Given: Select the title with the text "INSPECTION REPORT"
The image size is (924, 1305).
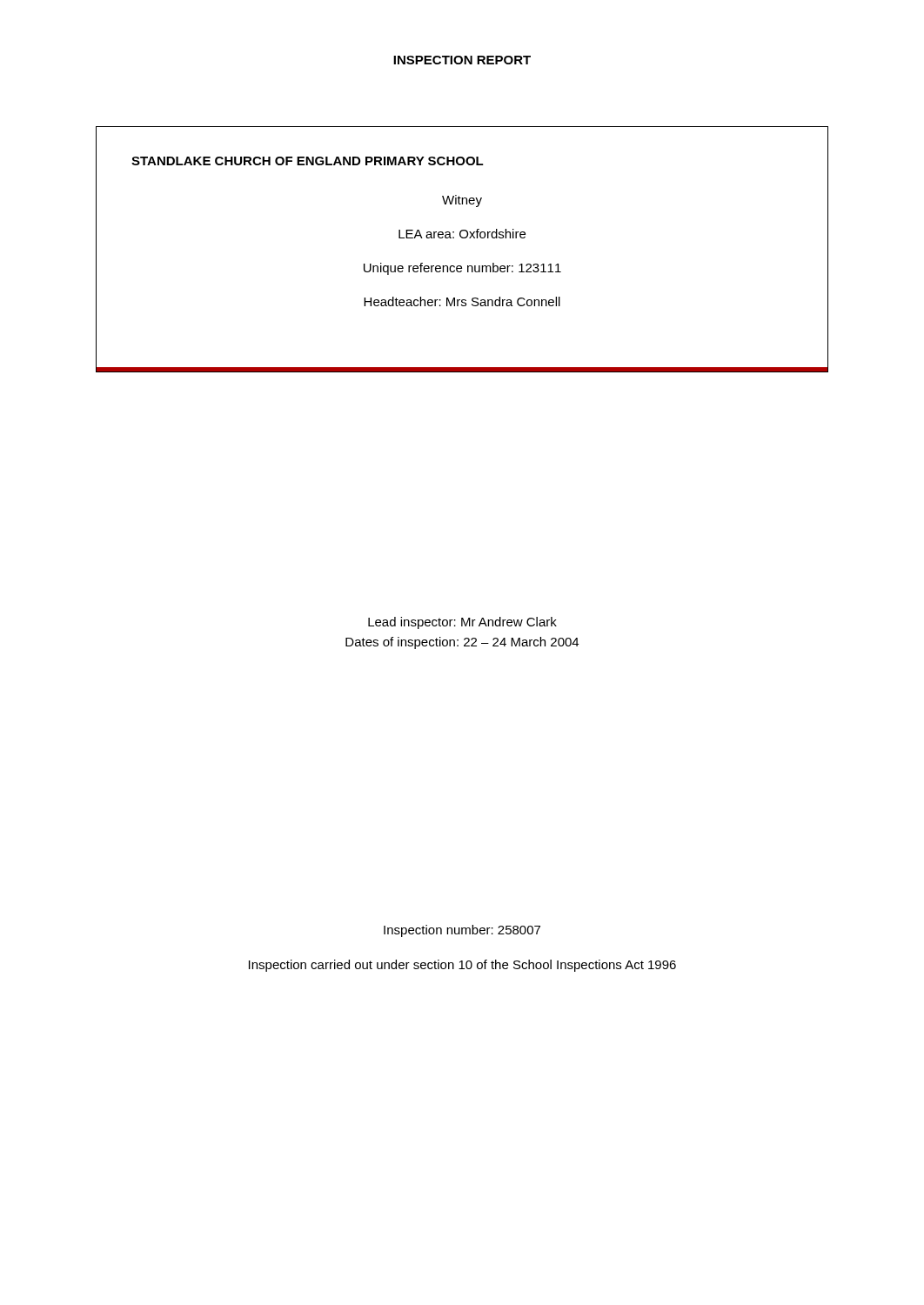Looking at the screenshot, I should tap(462, 60).
